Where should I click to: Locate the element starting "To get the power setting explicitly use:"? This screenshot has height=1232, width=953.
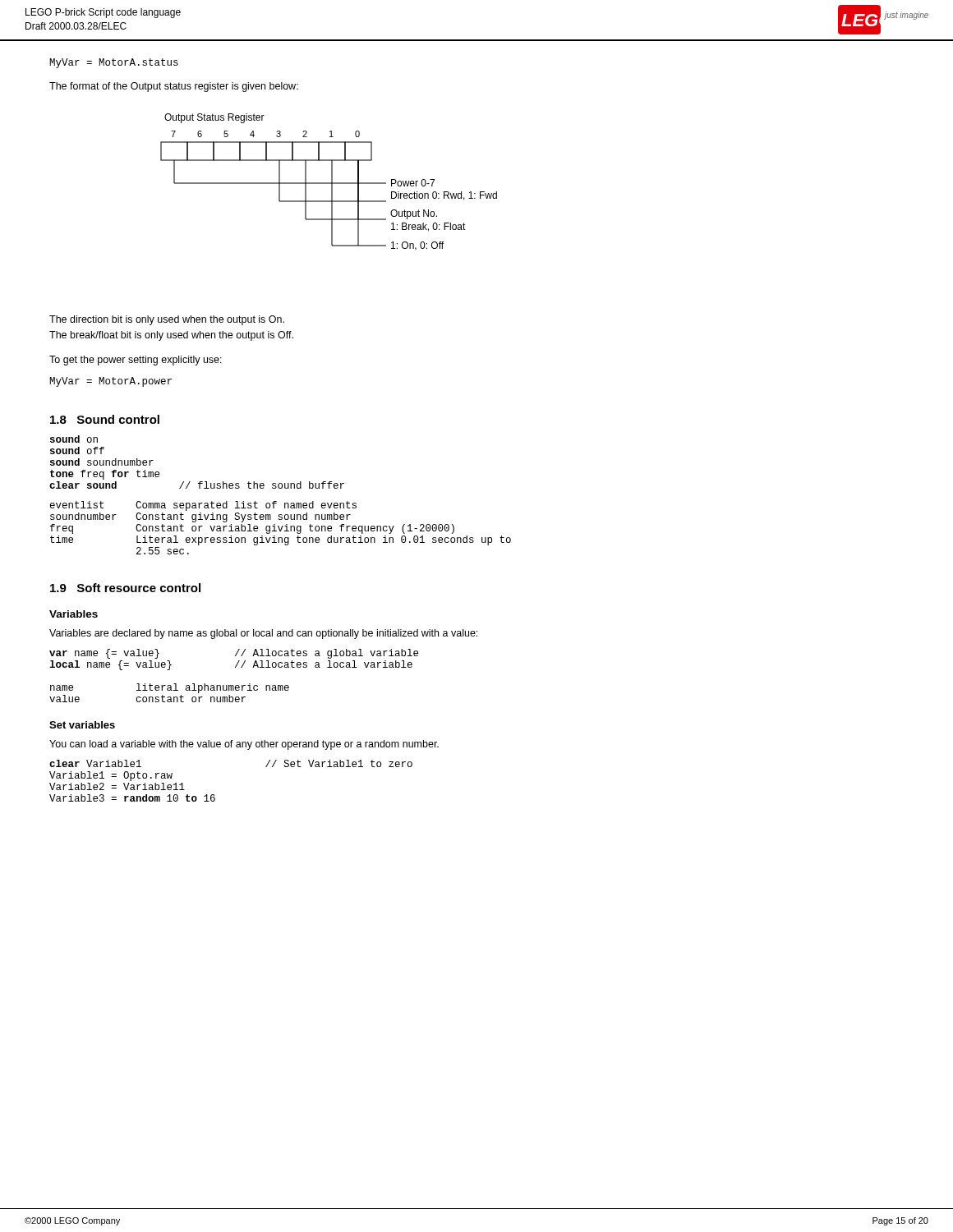tap(136, 360)
